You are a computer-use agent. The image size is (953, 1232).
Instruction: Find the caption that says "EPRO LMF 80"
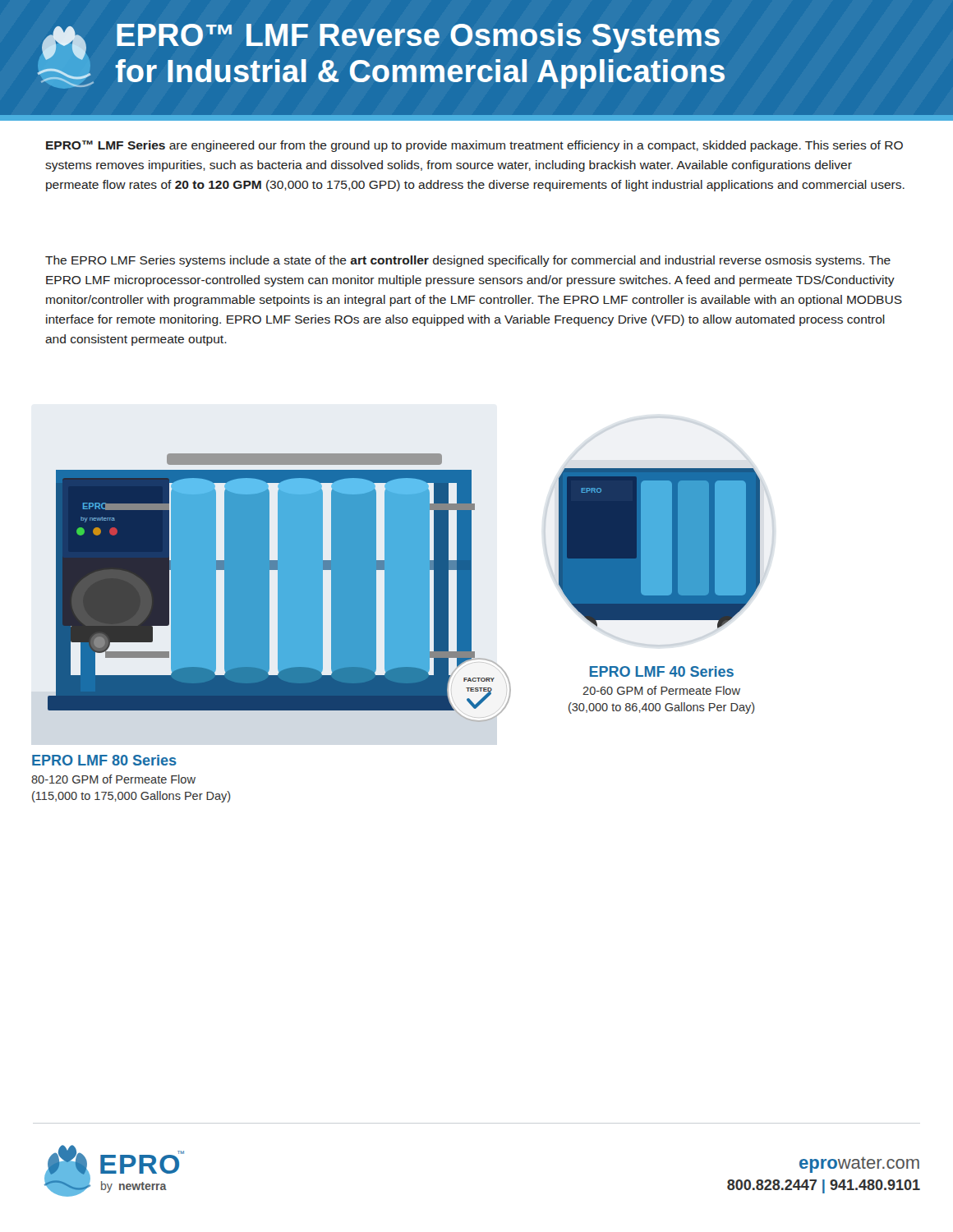click(x=196, y=779)
